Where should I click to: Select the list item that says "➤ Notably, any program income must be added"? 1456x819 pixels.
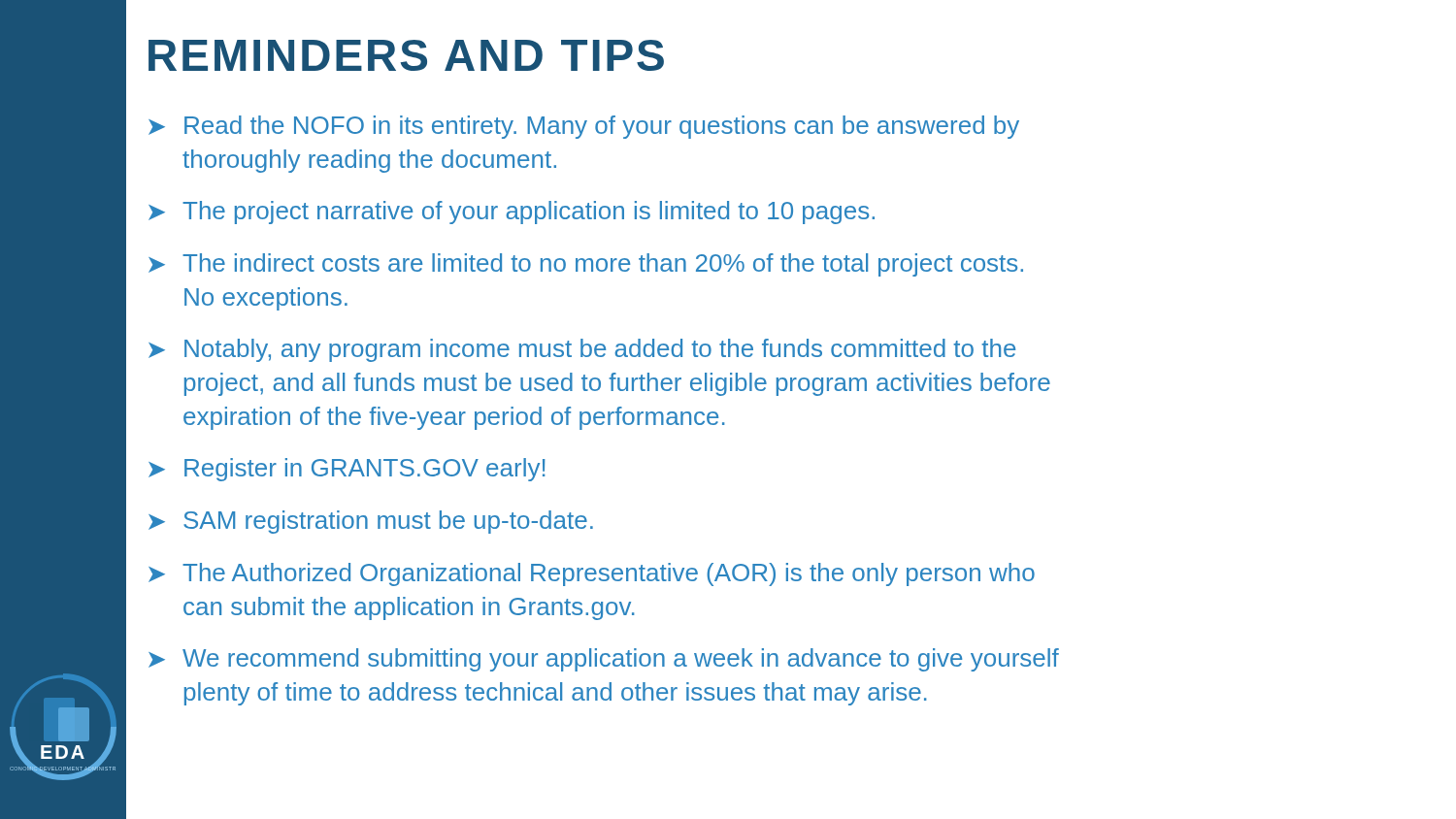pyautogui.click(x=598, y=383)
